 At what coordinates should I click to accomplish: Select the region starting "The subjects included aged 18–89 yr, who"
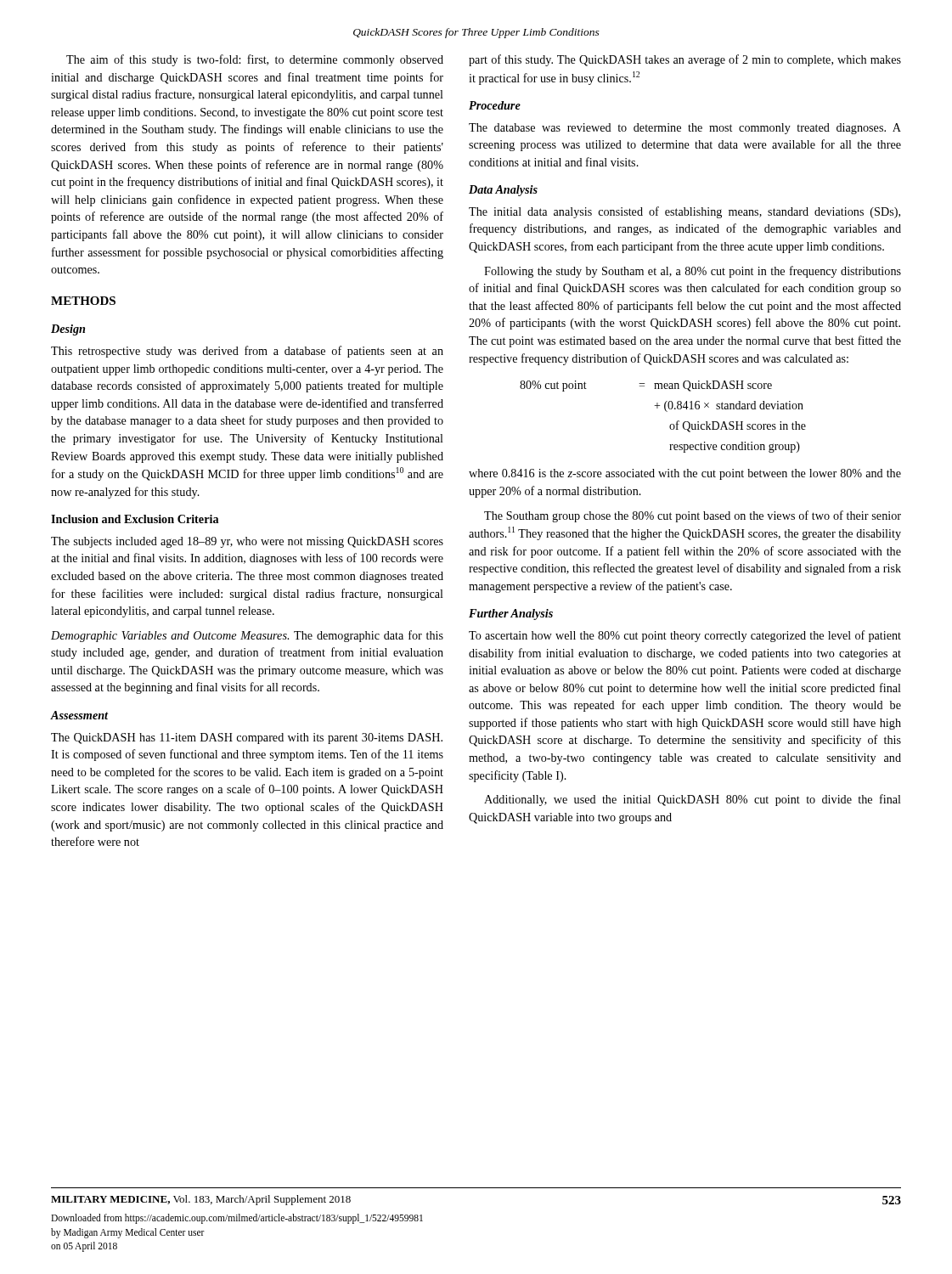click(247, 576)
